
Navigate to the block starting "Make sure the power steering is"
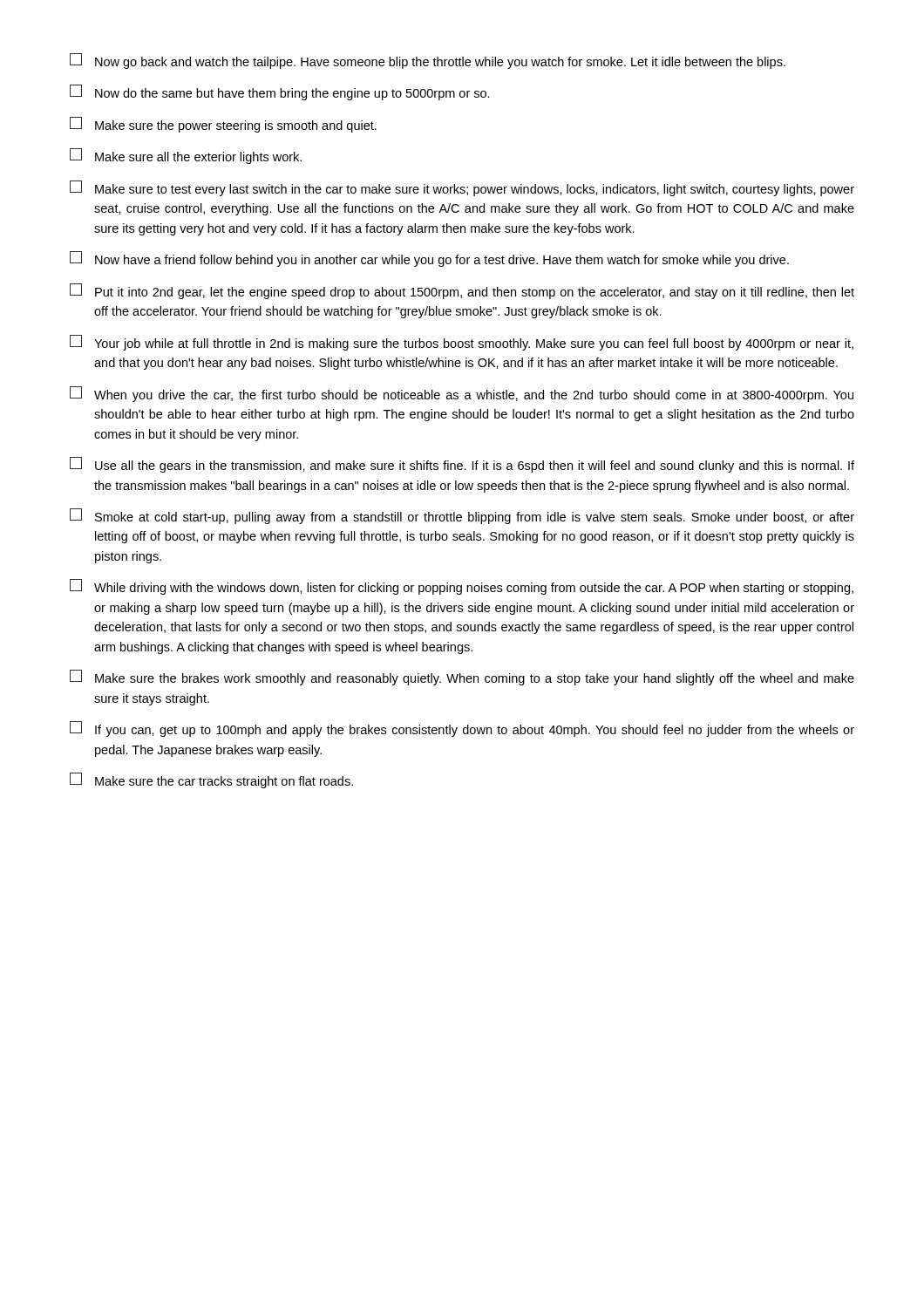pos(223,125)
